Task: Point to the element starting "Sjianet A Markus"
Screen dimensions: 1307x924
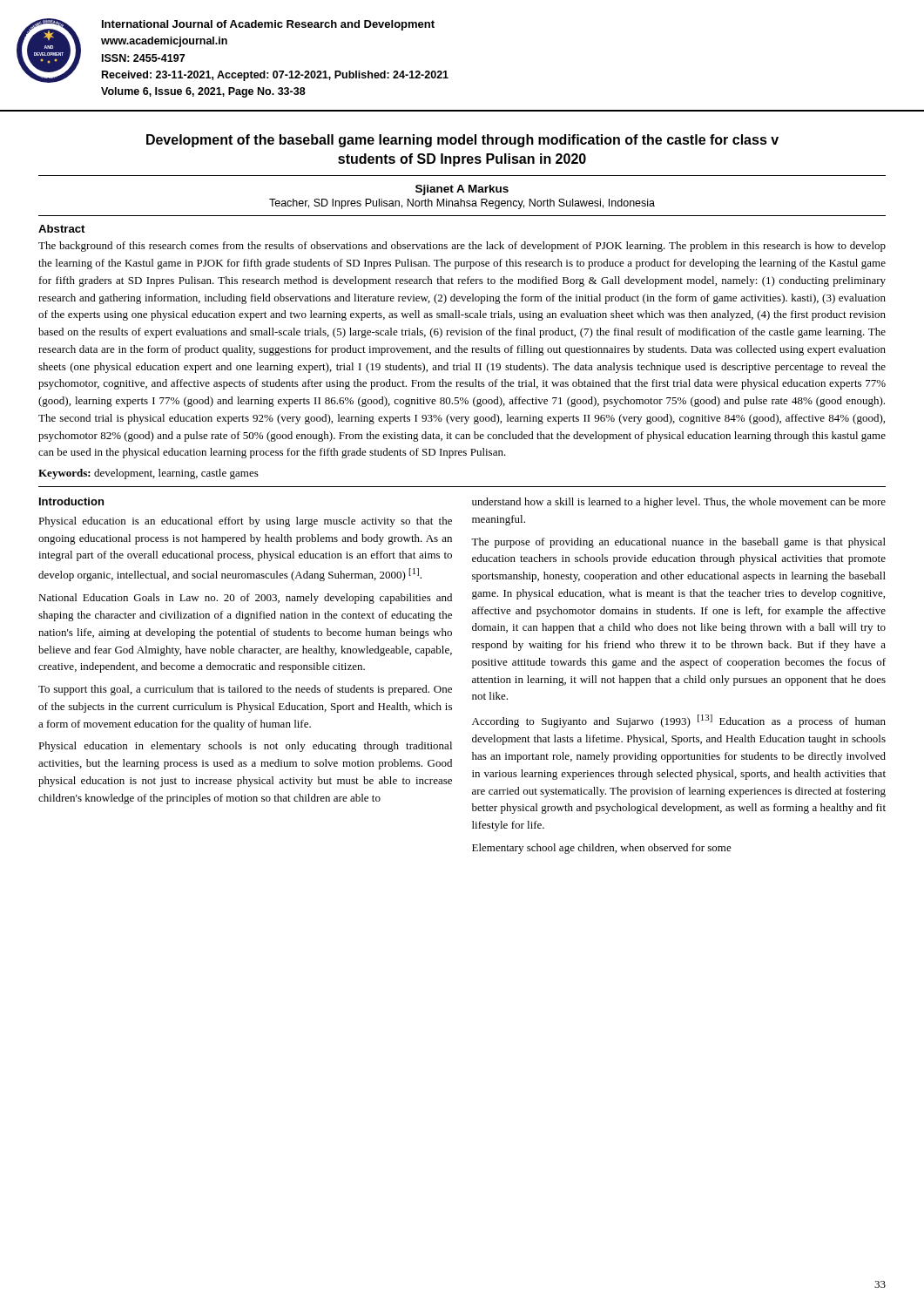Action: tap(462, 189)
